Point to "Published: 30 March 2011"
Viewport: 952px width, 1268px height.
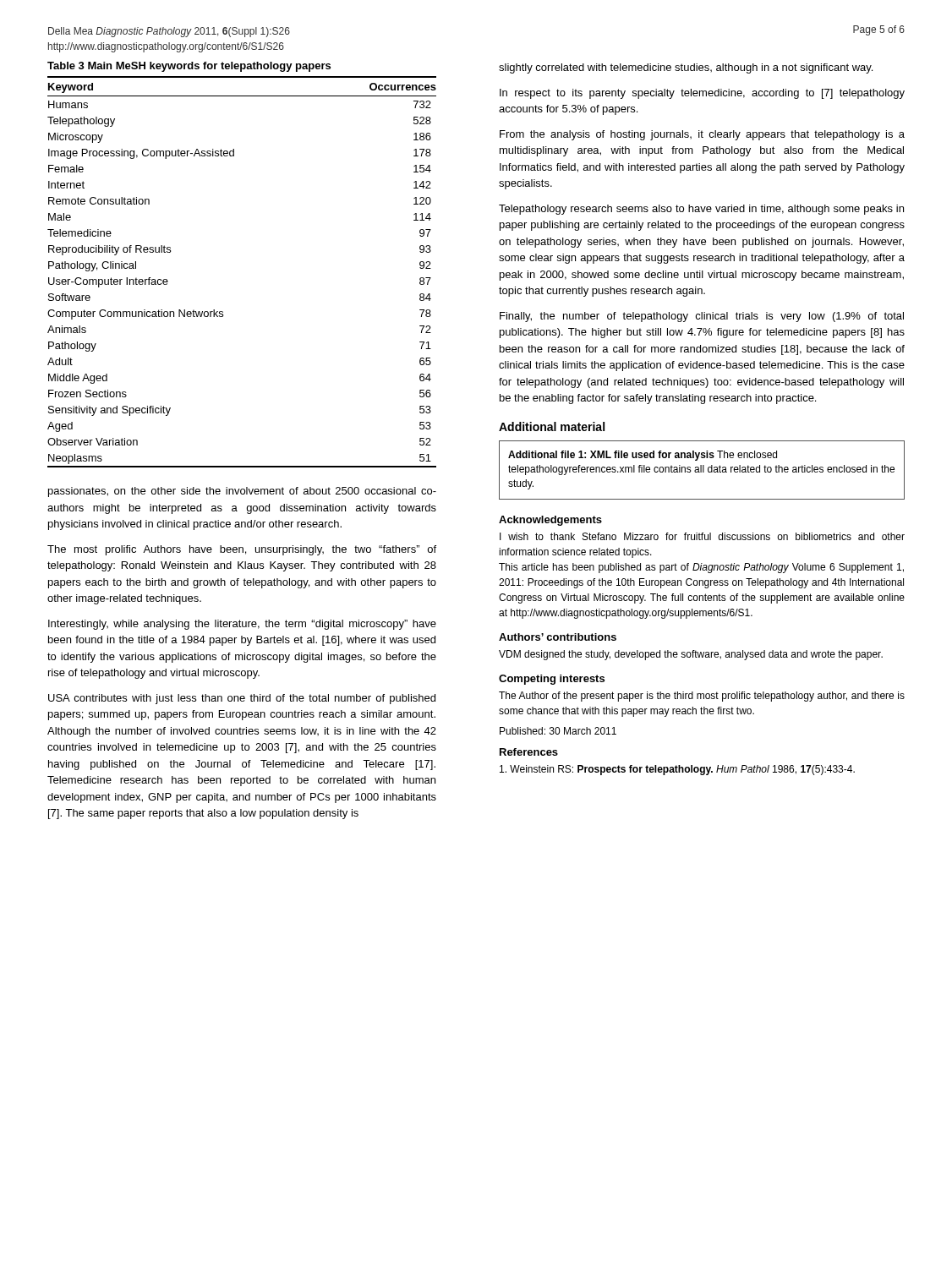click(x=558, y=731)
